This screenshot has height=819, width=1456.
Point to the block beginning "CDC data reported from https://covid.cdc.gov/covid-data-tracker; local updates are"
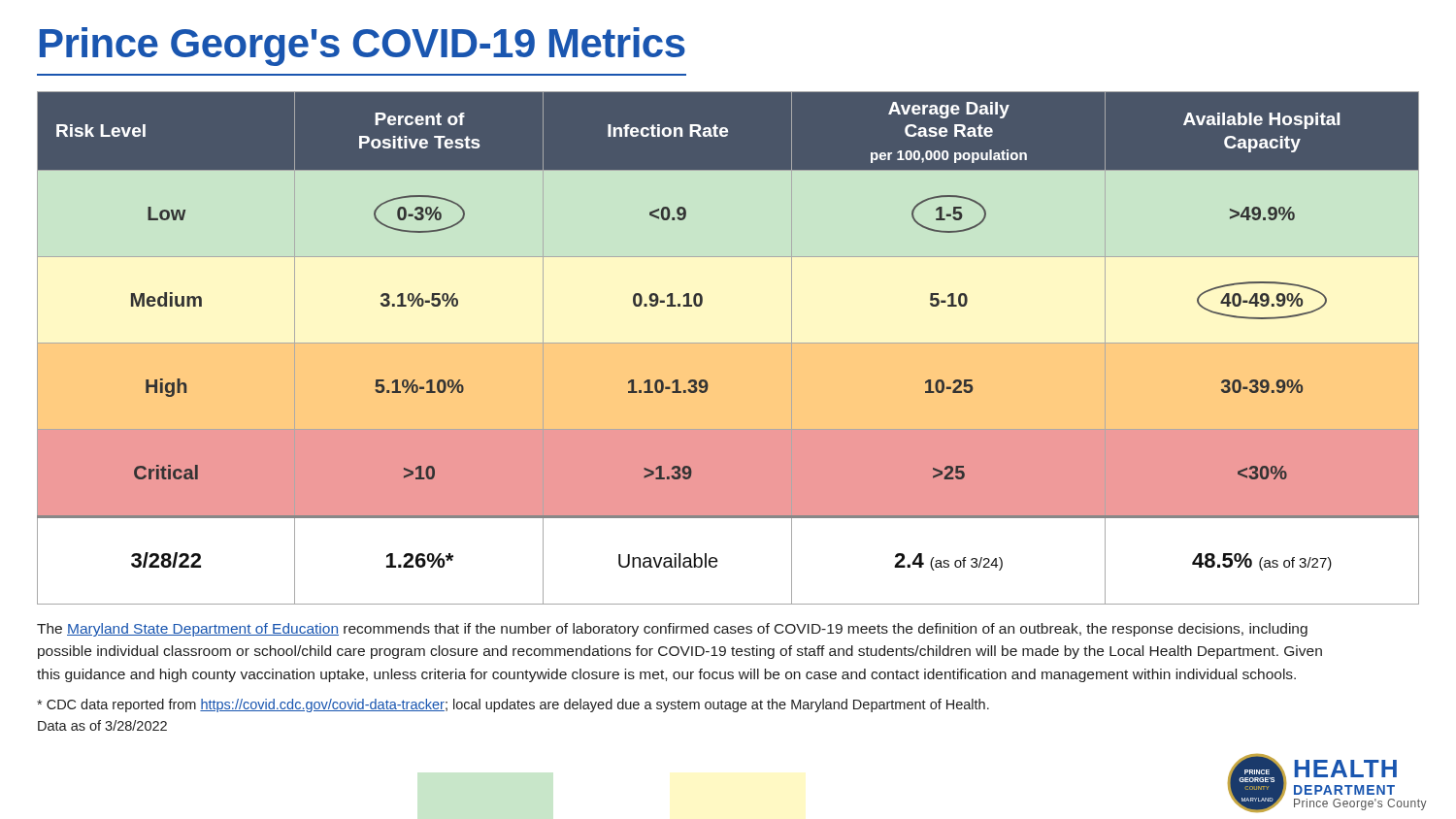click(x=513, y=715)
